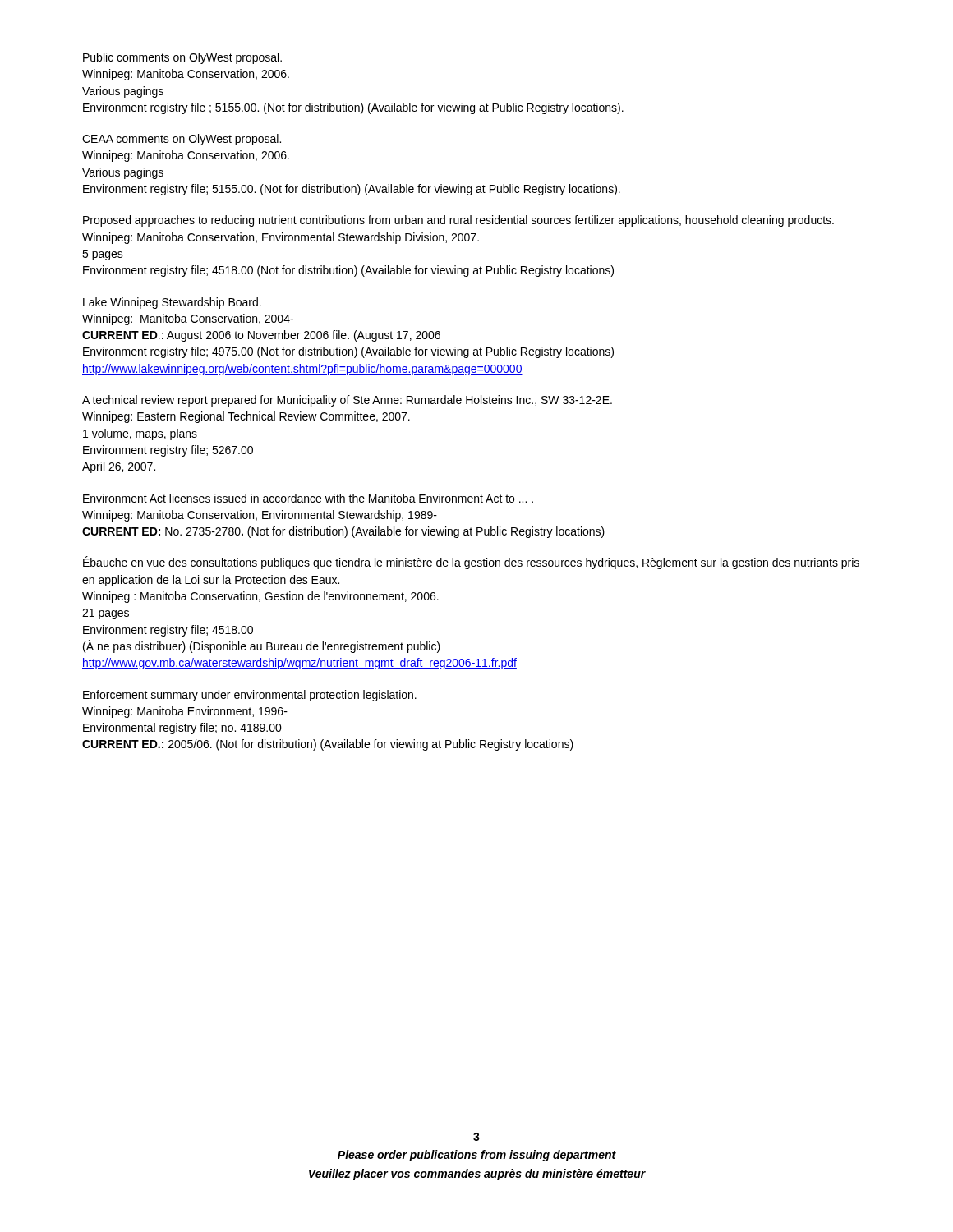Navigate to the passage starting "Environment Act licenses issued in accordance"
953x1232 pixels.
click(344, 515)
